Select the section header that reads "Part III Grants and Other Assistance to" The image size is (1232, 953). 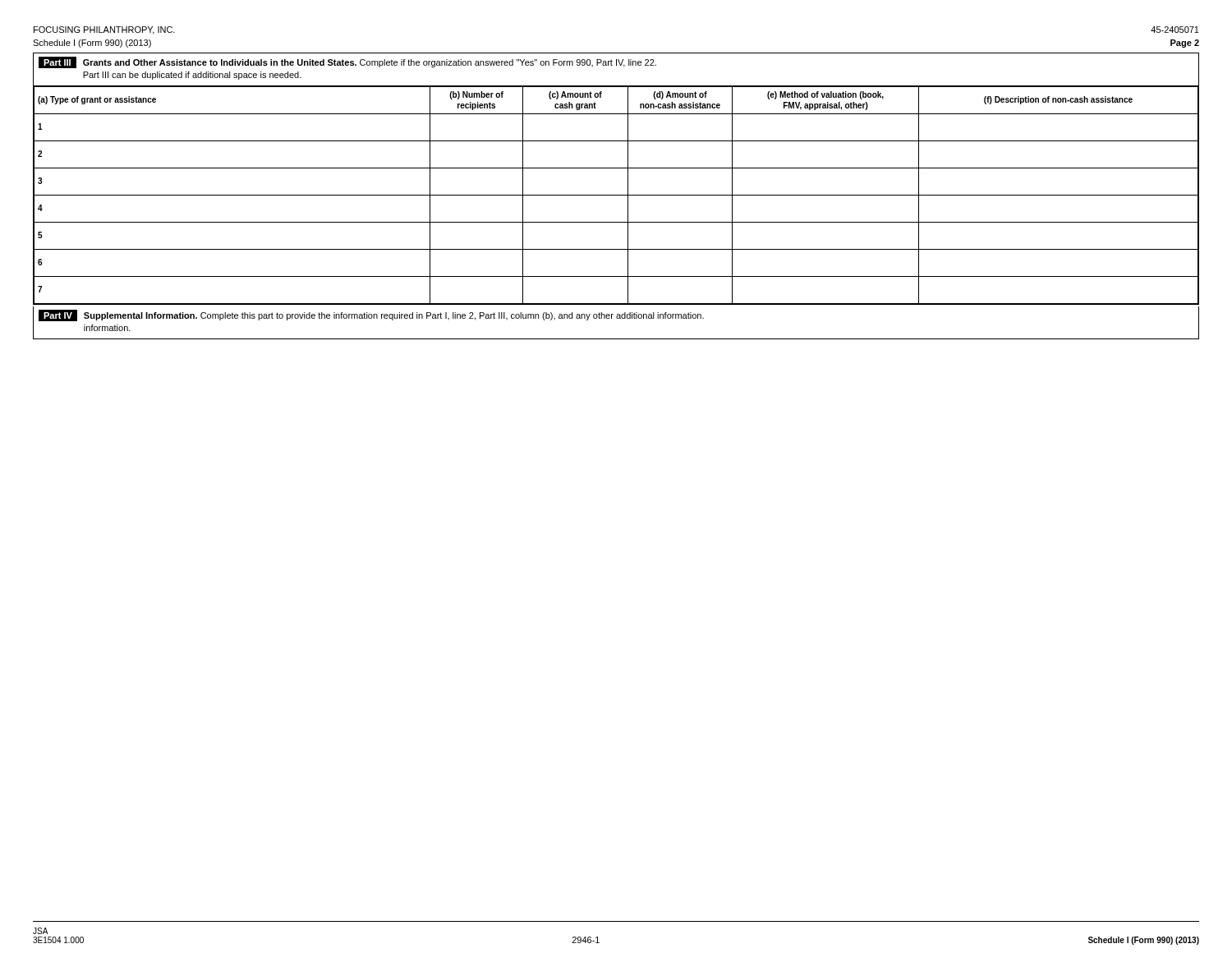point(616,179)
